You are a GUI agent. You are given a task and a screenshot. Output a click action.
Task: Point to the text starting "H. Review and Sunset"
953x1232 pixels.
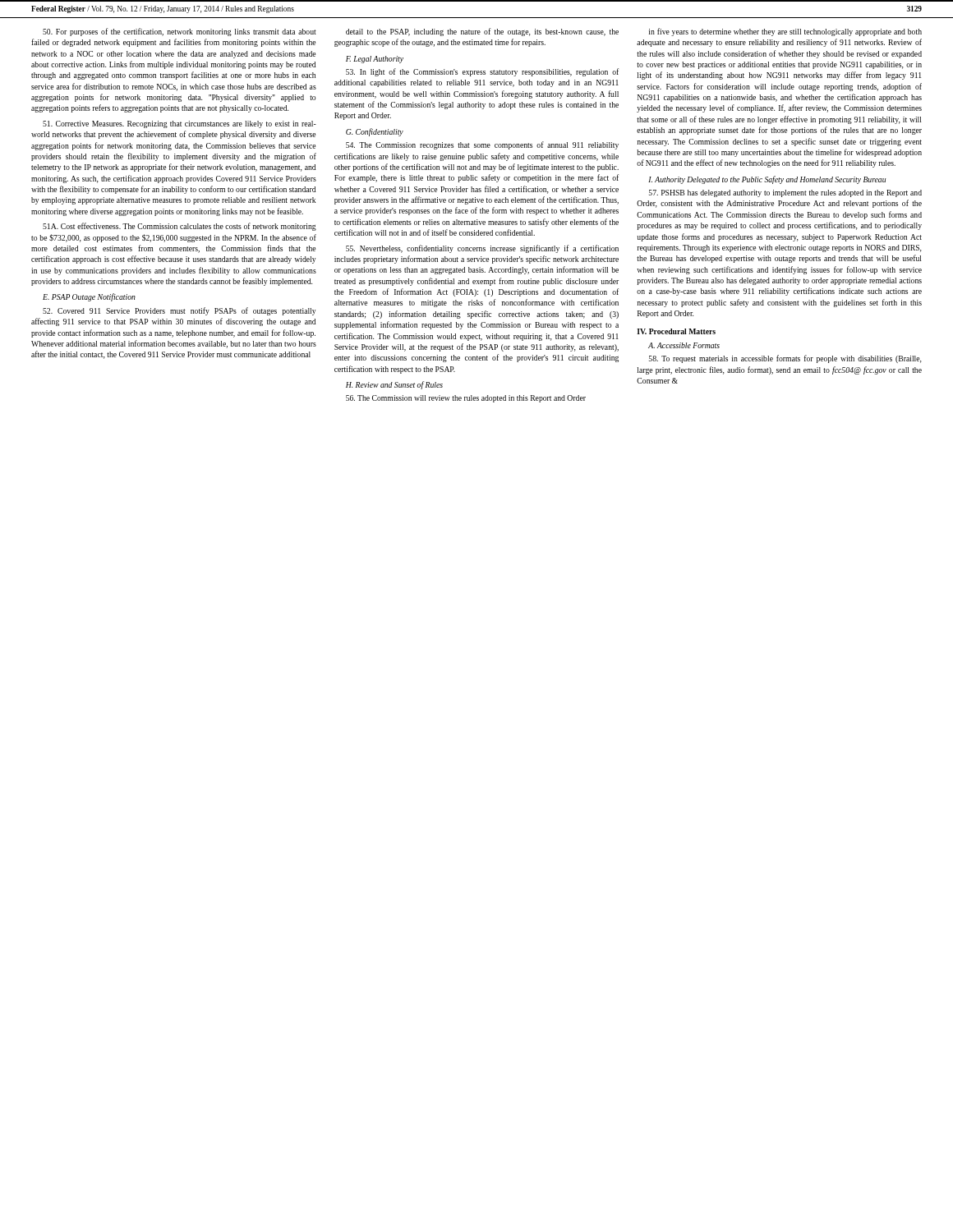tap(394, 385)
